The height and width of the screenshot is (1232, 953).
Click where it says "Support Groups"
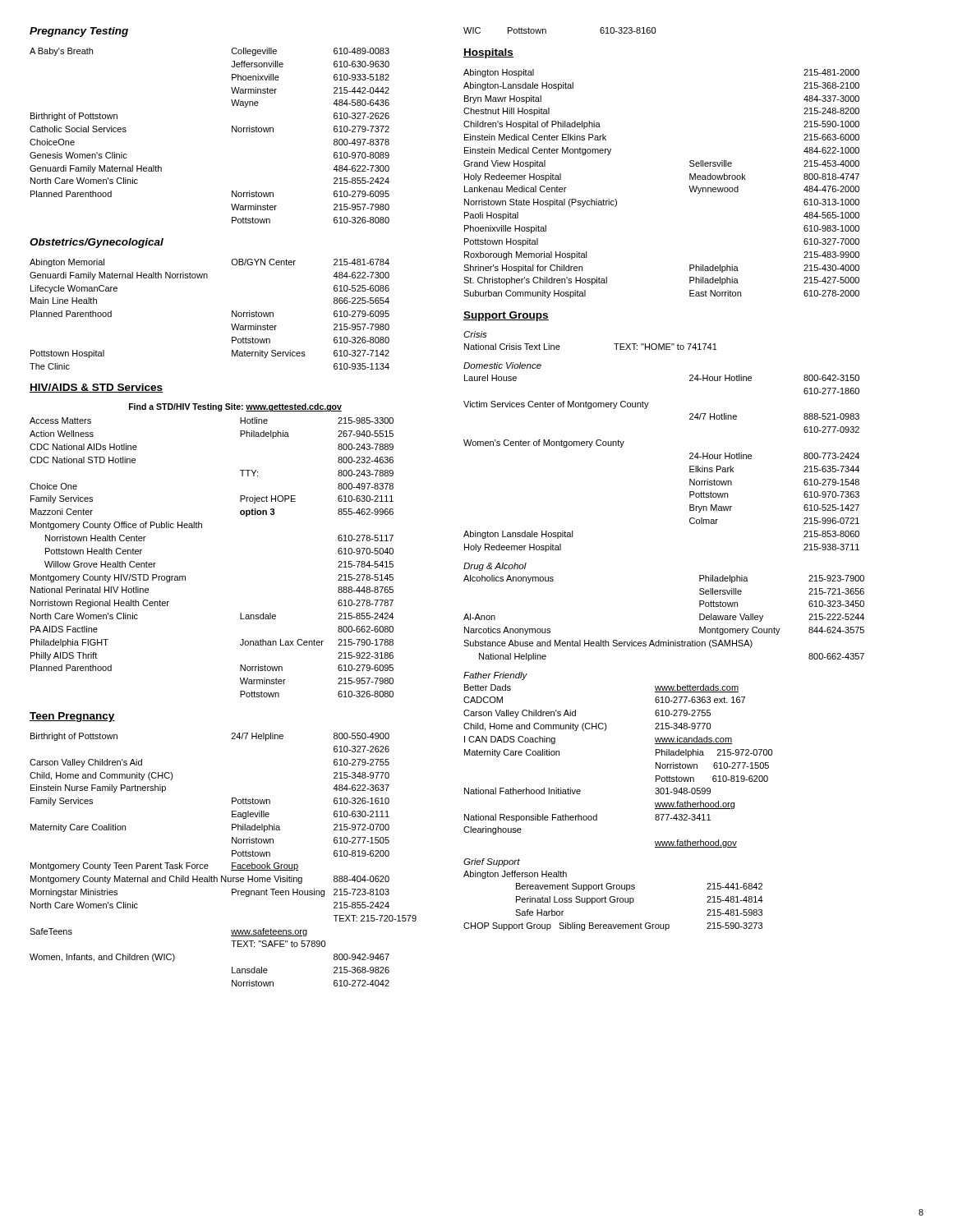pyautogui.click(x=506, y=316)
